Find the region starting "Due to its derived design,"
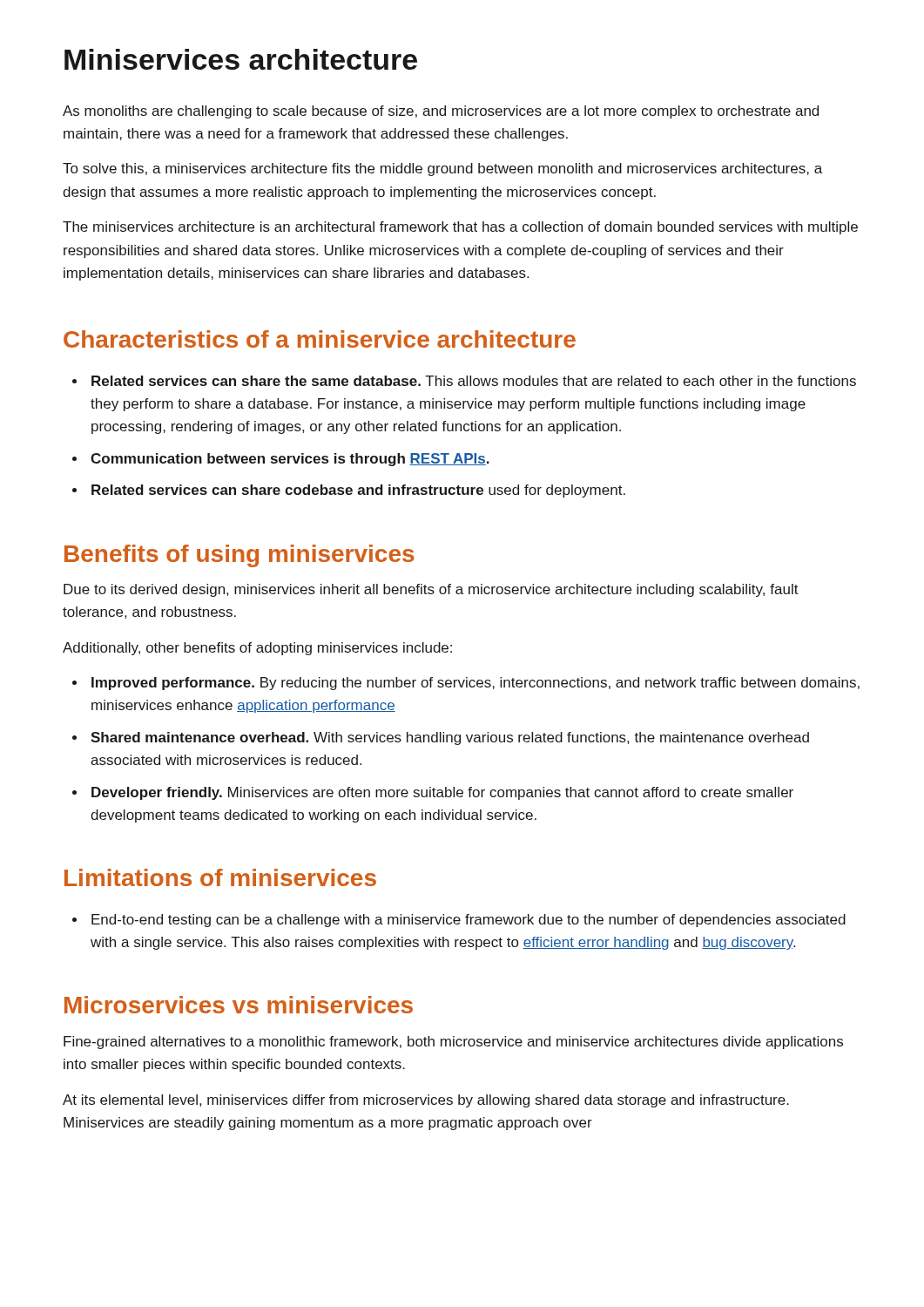 tap(462, 602)
